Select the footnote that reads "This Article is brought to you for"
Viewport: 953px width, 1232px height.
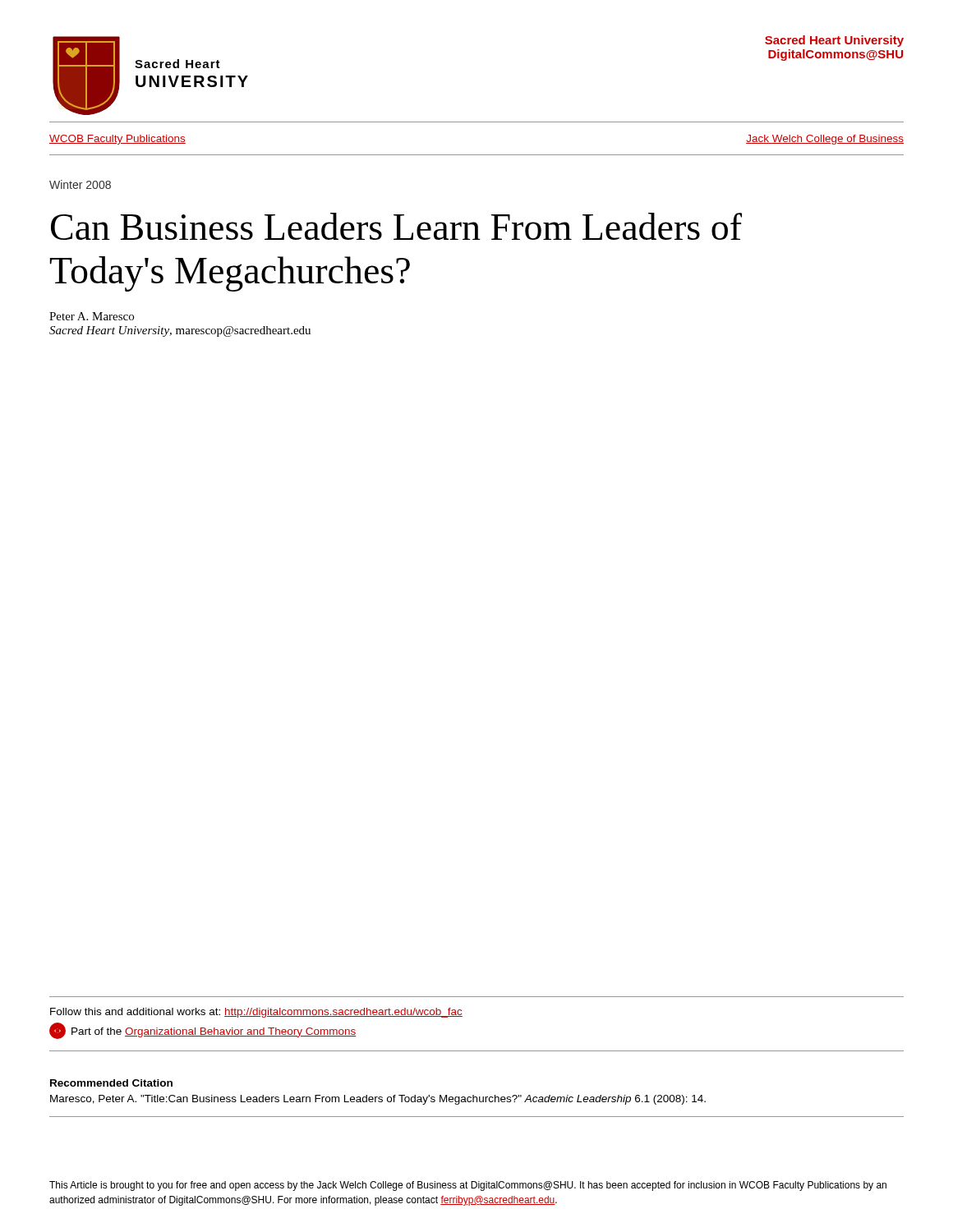click(468, 1193)
